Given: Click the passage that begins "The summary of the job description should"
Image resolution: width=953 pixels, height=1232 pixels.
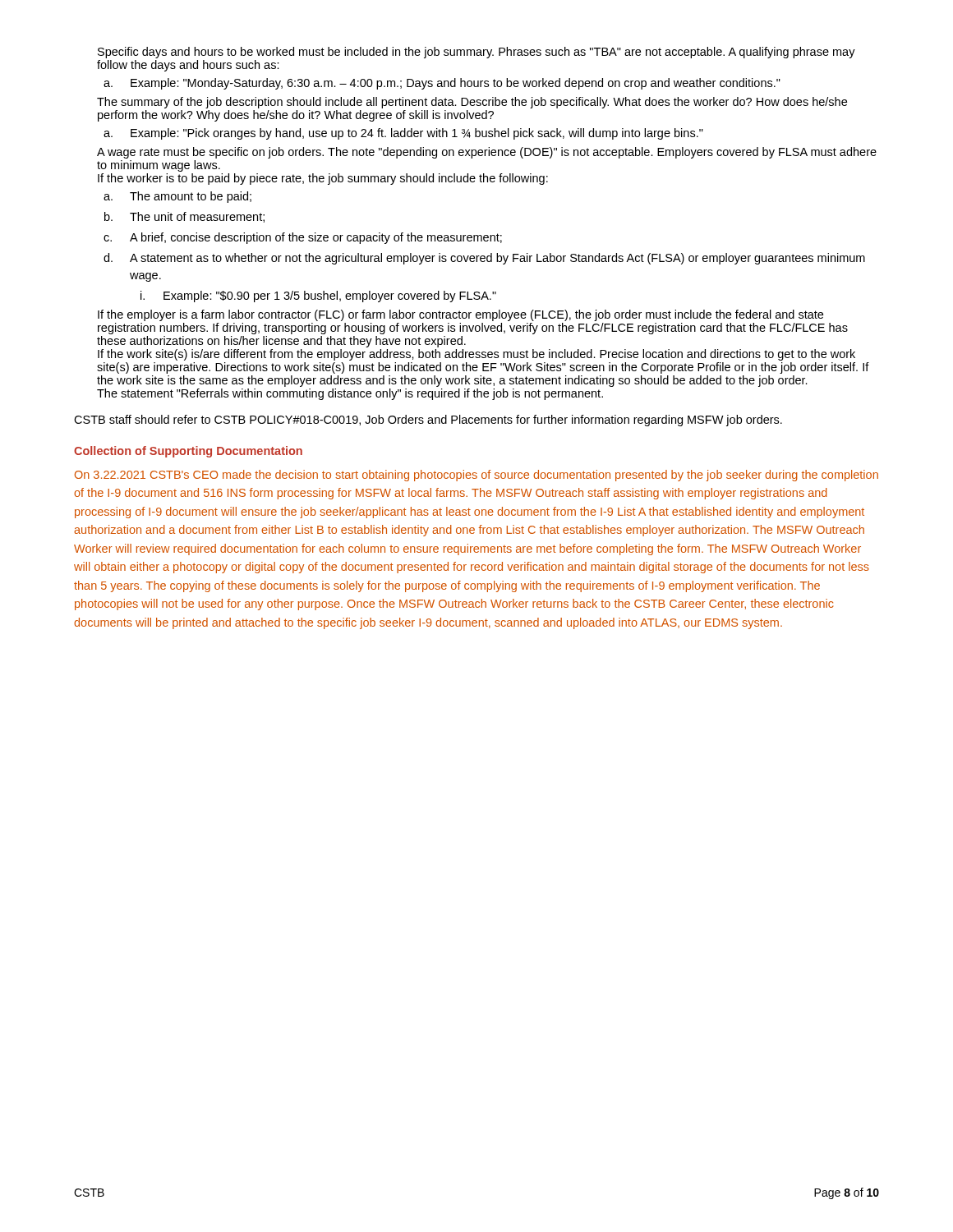Looking at the screenshot, I should 488,119.
